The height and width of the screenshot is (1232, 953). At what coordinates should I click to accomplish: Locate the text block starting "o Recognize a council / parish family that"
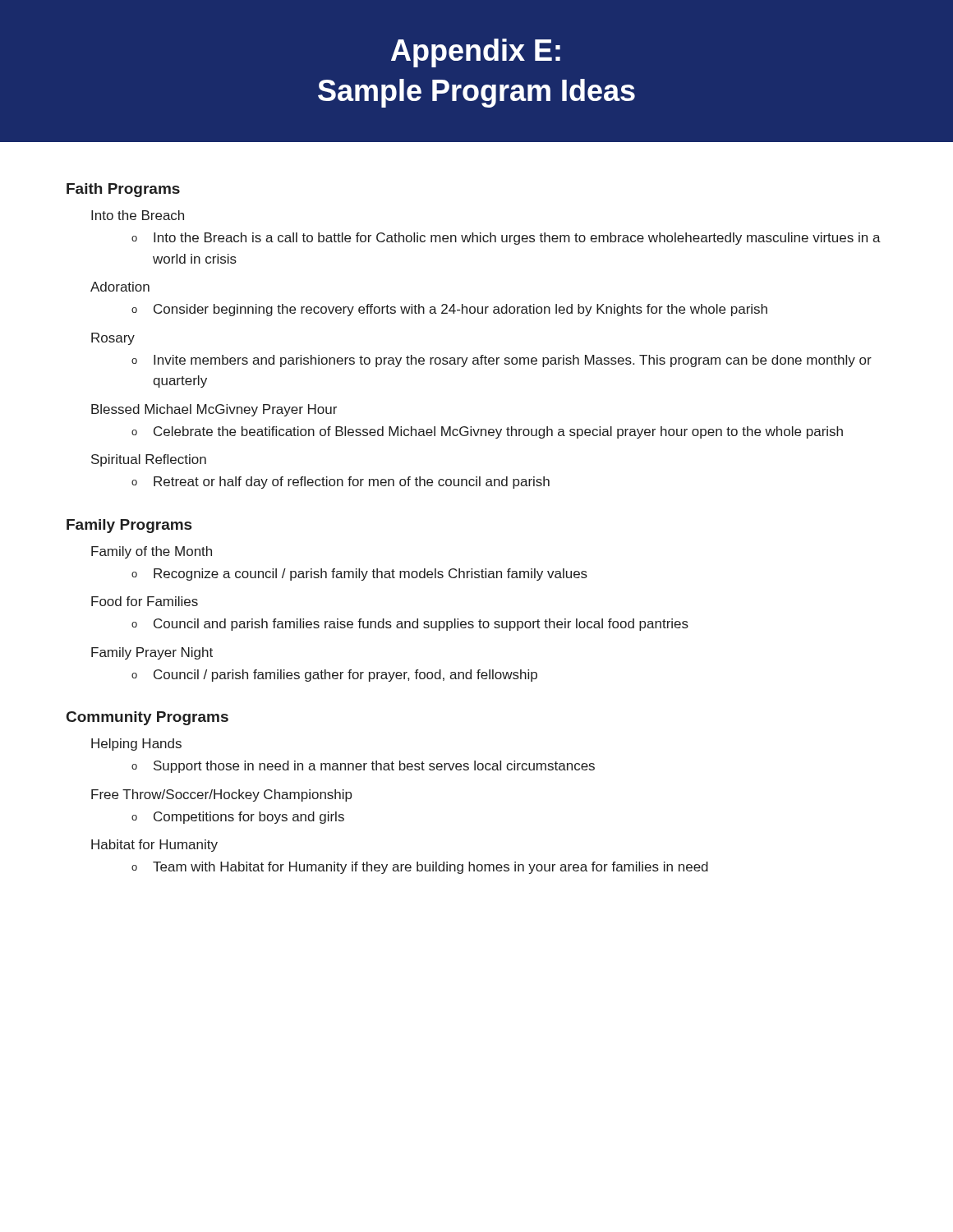click(509, 574)
